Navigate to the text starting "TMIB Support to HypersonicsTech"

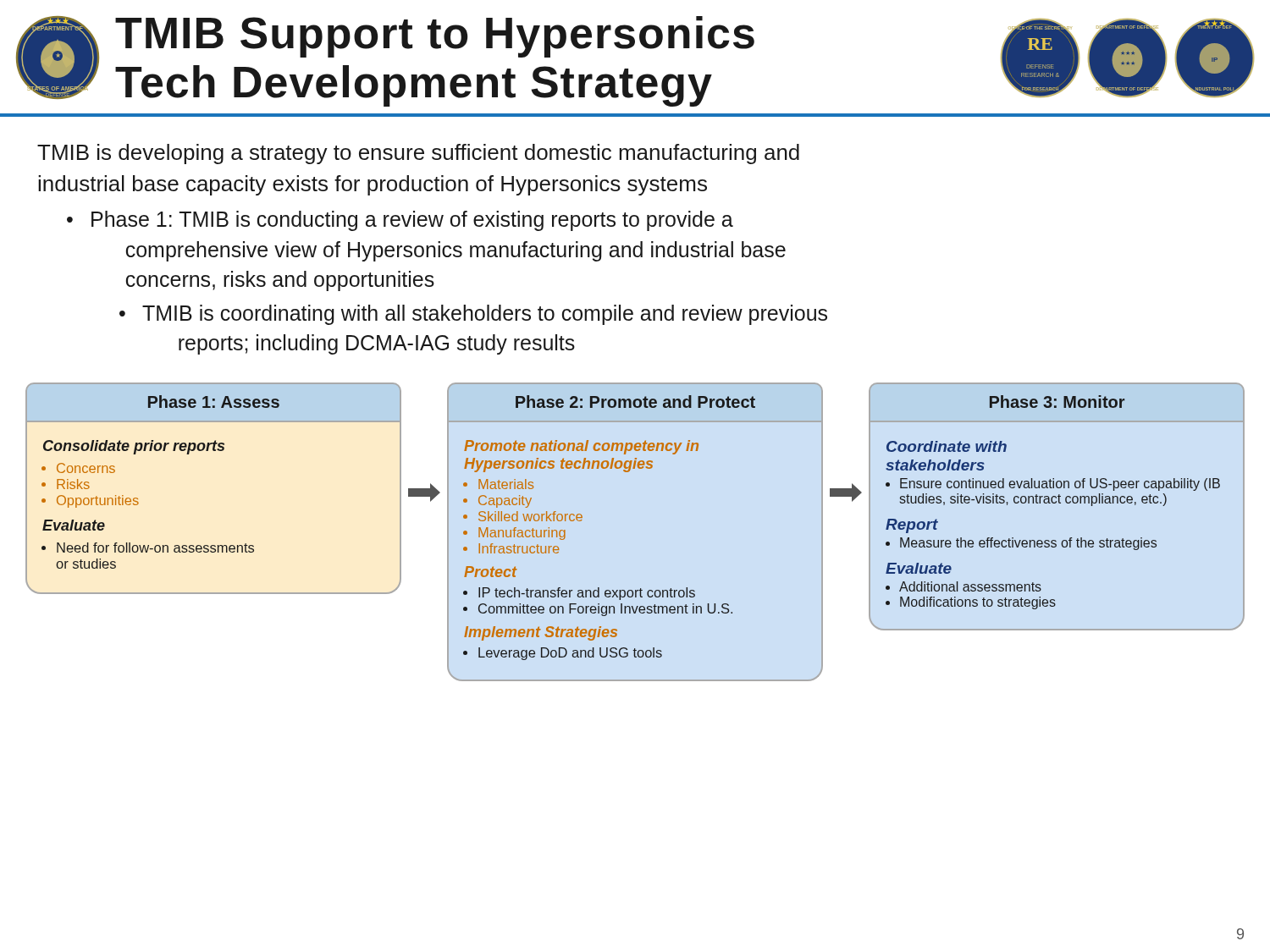tap(550, 58)
